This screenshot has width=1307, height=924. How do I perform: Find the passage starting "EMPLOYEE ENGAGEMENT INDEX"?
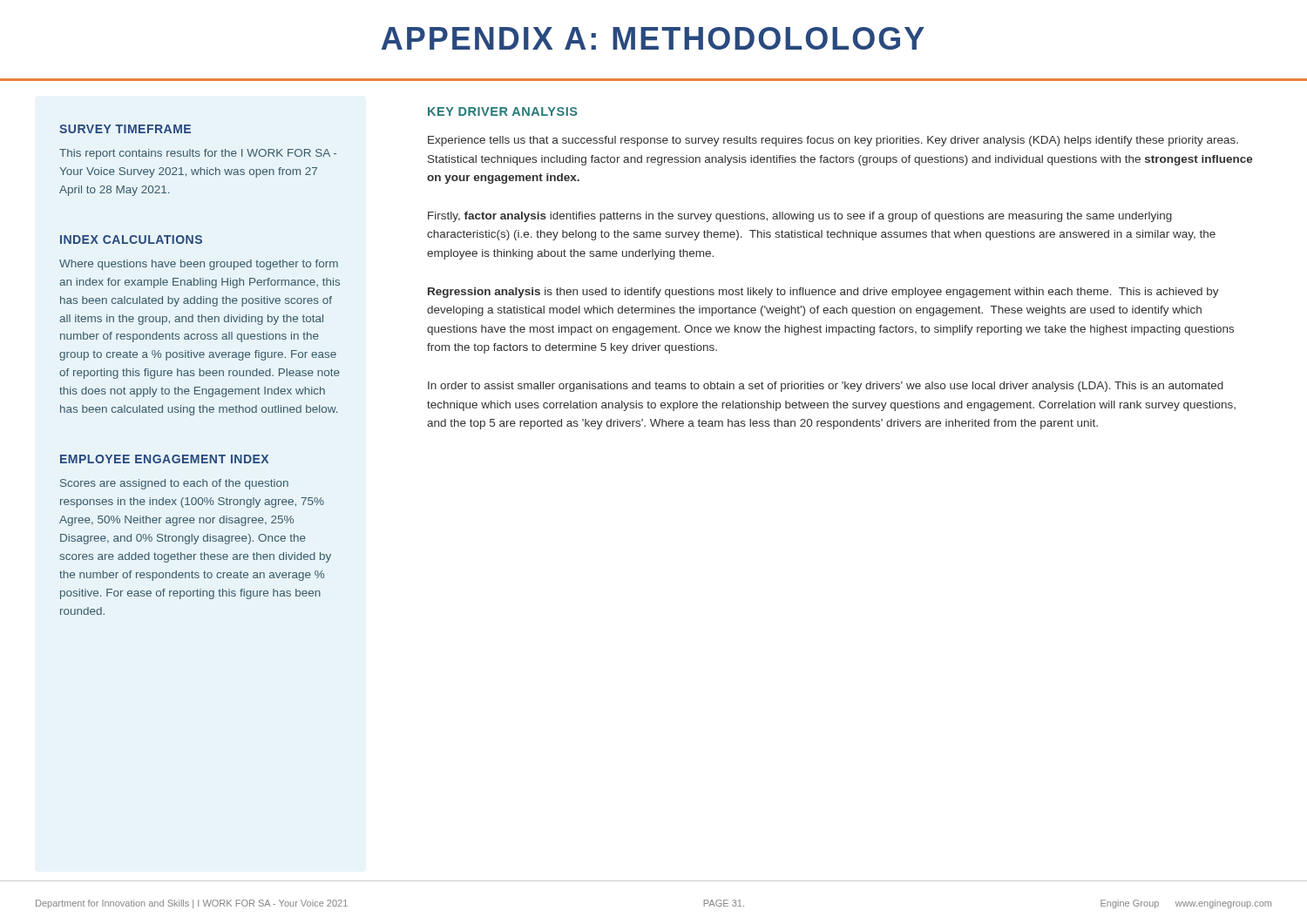tap(164, 459)
